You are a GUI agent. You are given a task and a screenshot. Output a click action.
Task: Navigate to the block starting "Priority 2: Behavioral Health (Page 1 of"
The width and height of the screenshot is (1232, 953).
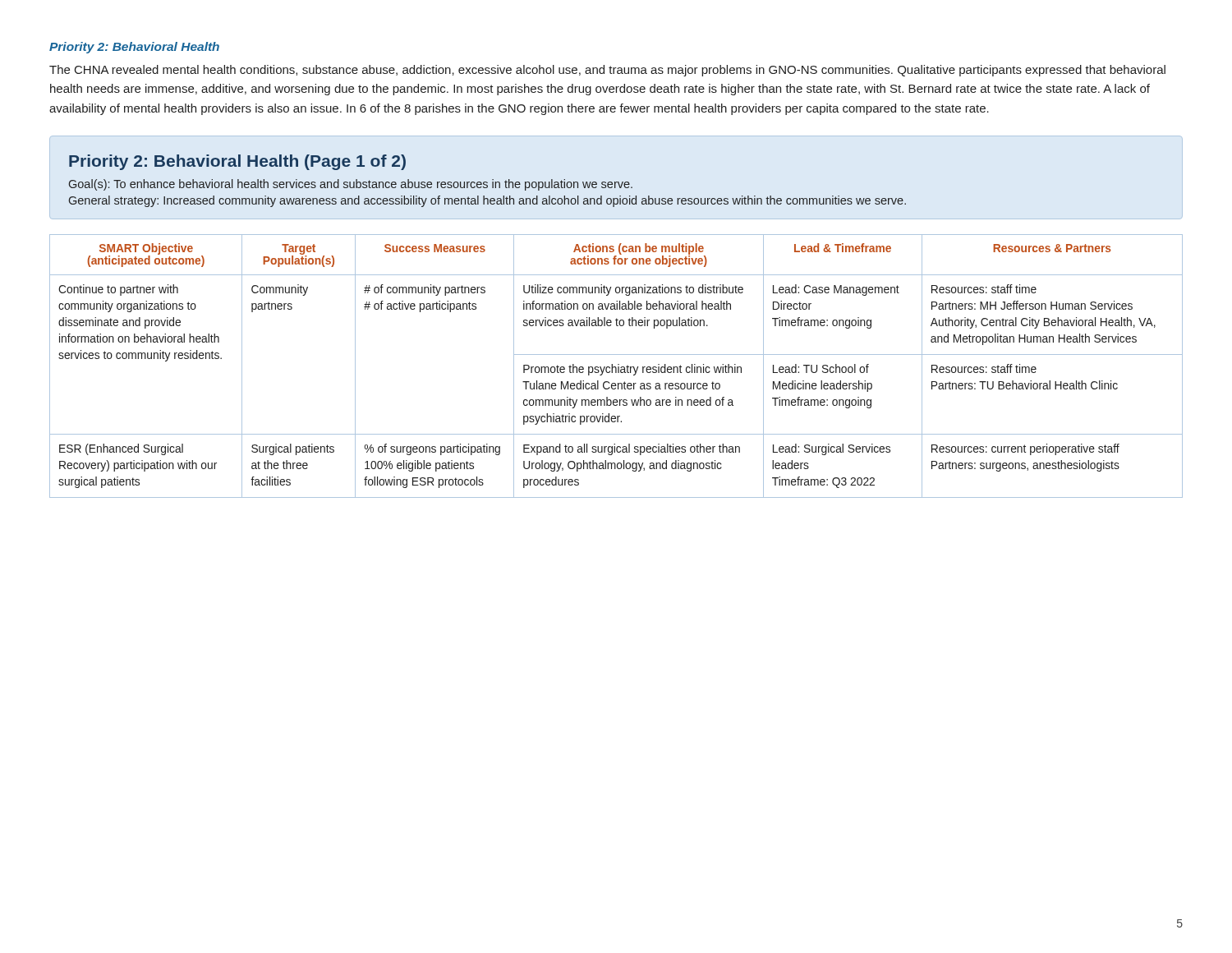237,160
